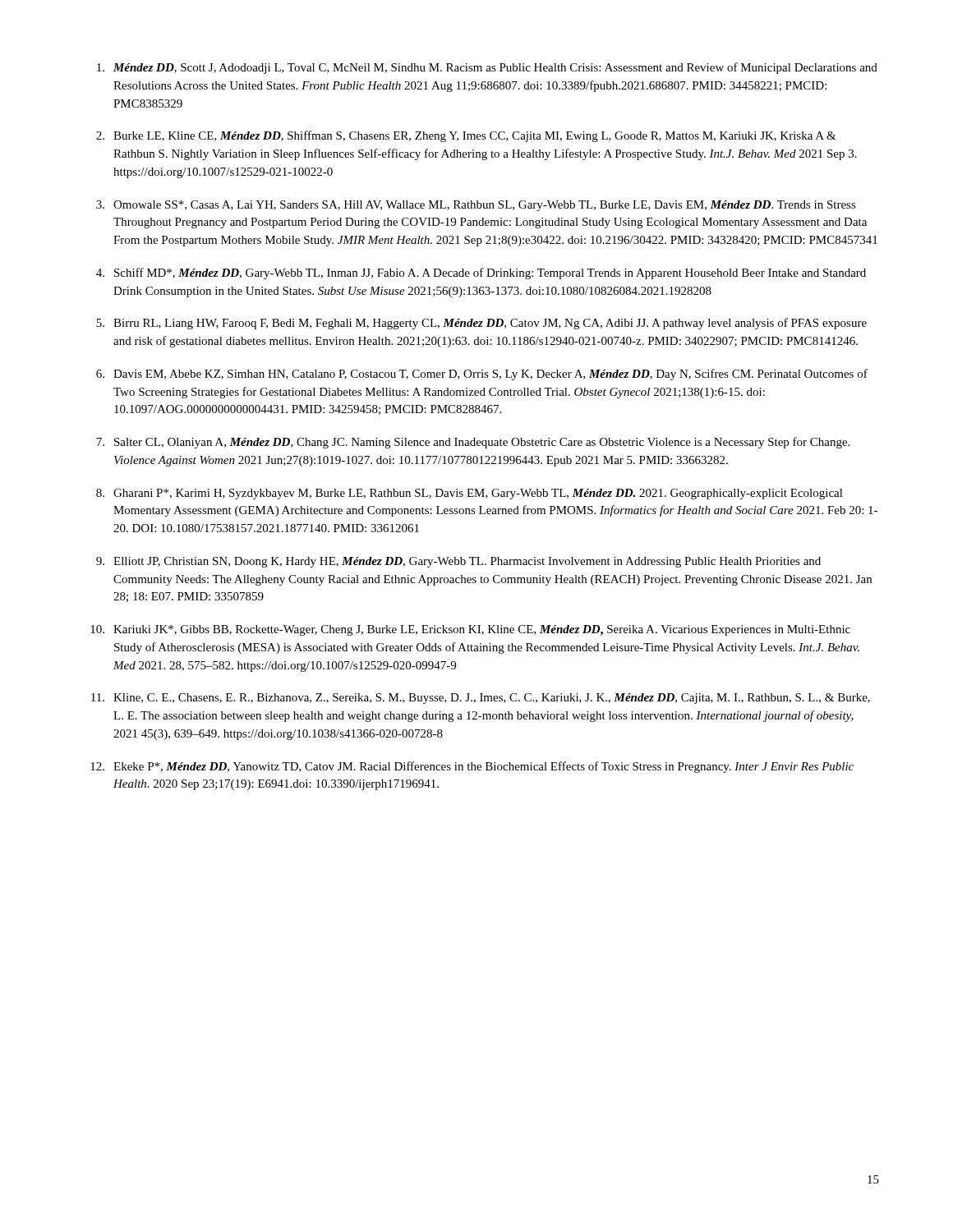Where is the passage that starts "5. Birru RL, Liang HW, Farooq"?
Image resolution: width=953 pixels, height=1232 pixels.
476,333
